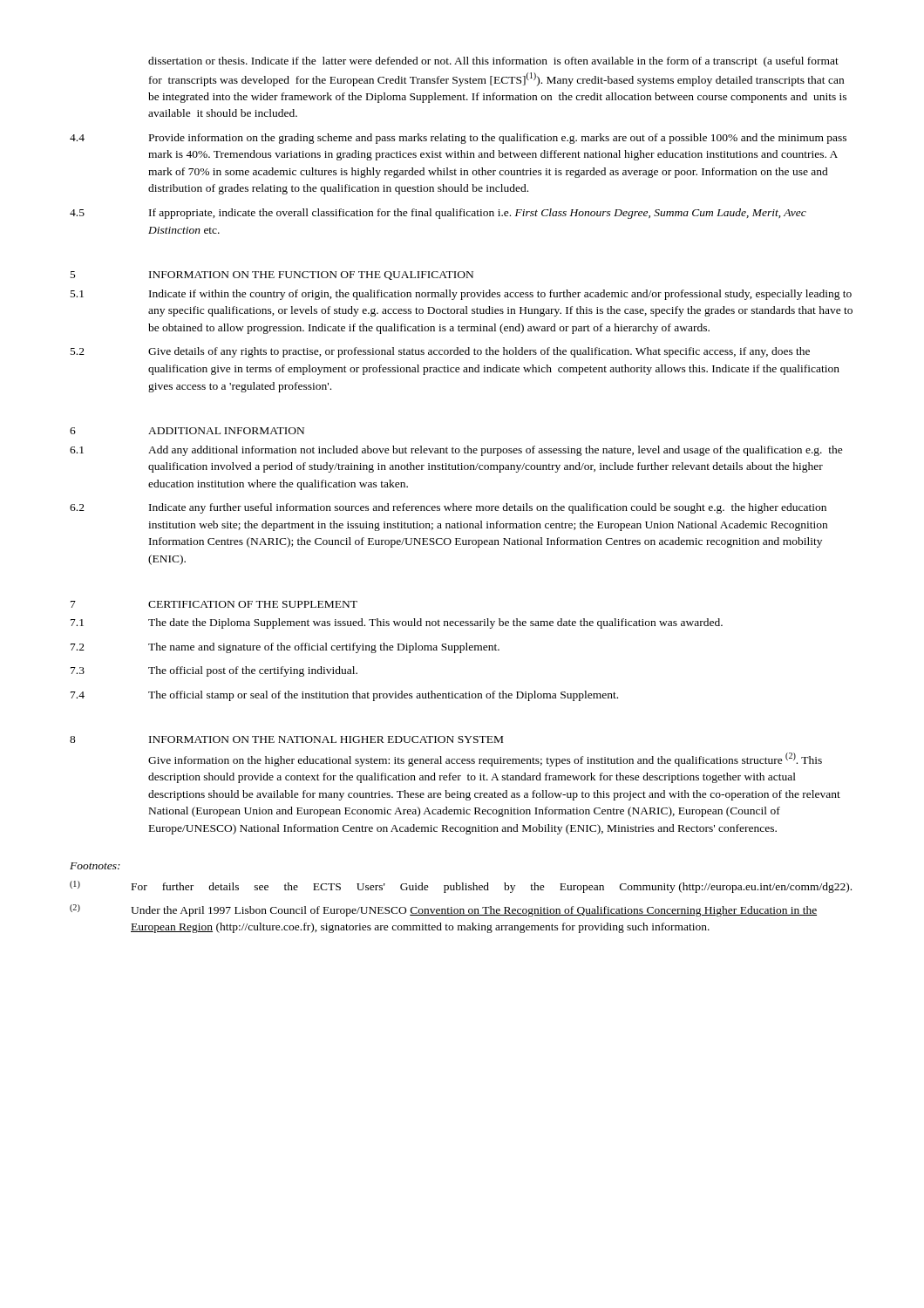Point to the block beginning "5.2 Give details of any"
The height and width of the screenshot is (1308, 924).
tap(462, 369)
